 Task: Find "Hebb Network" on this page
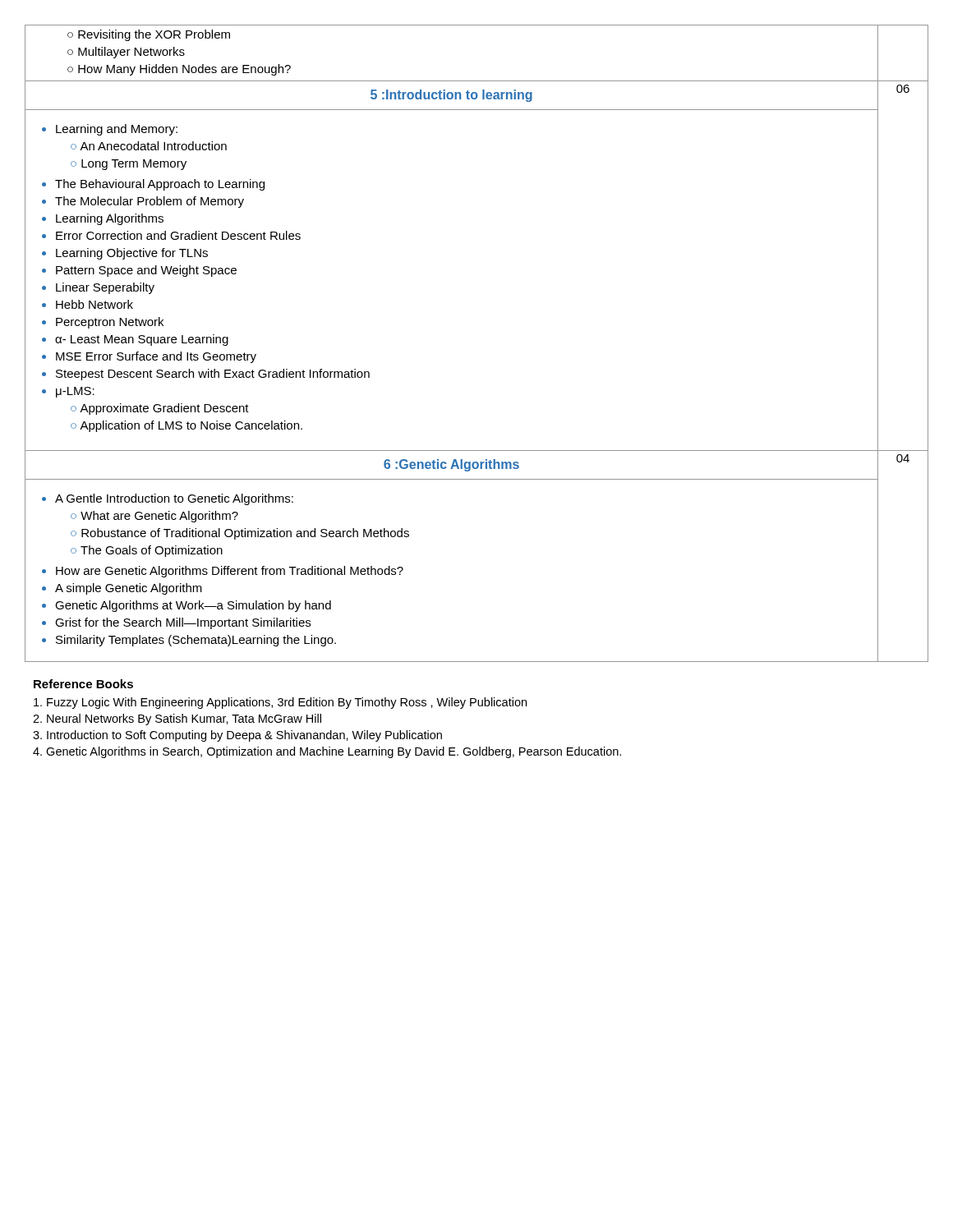coord(94,304)
